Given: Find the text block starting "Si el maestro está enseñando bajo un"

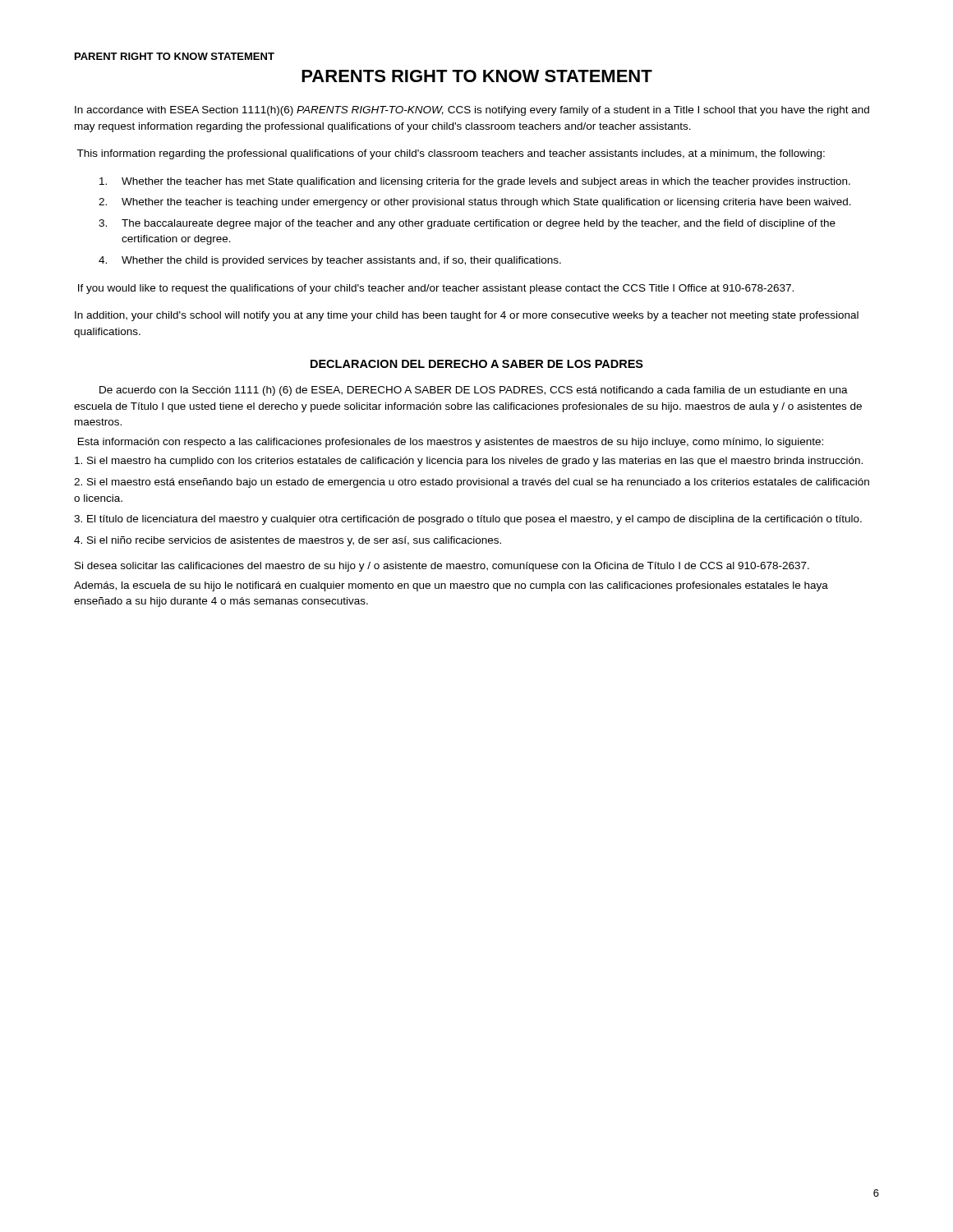Looking at the screenshot, I should point(472,490).
